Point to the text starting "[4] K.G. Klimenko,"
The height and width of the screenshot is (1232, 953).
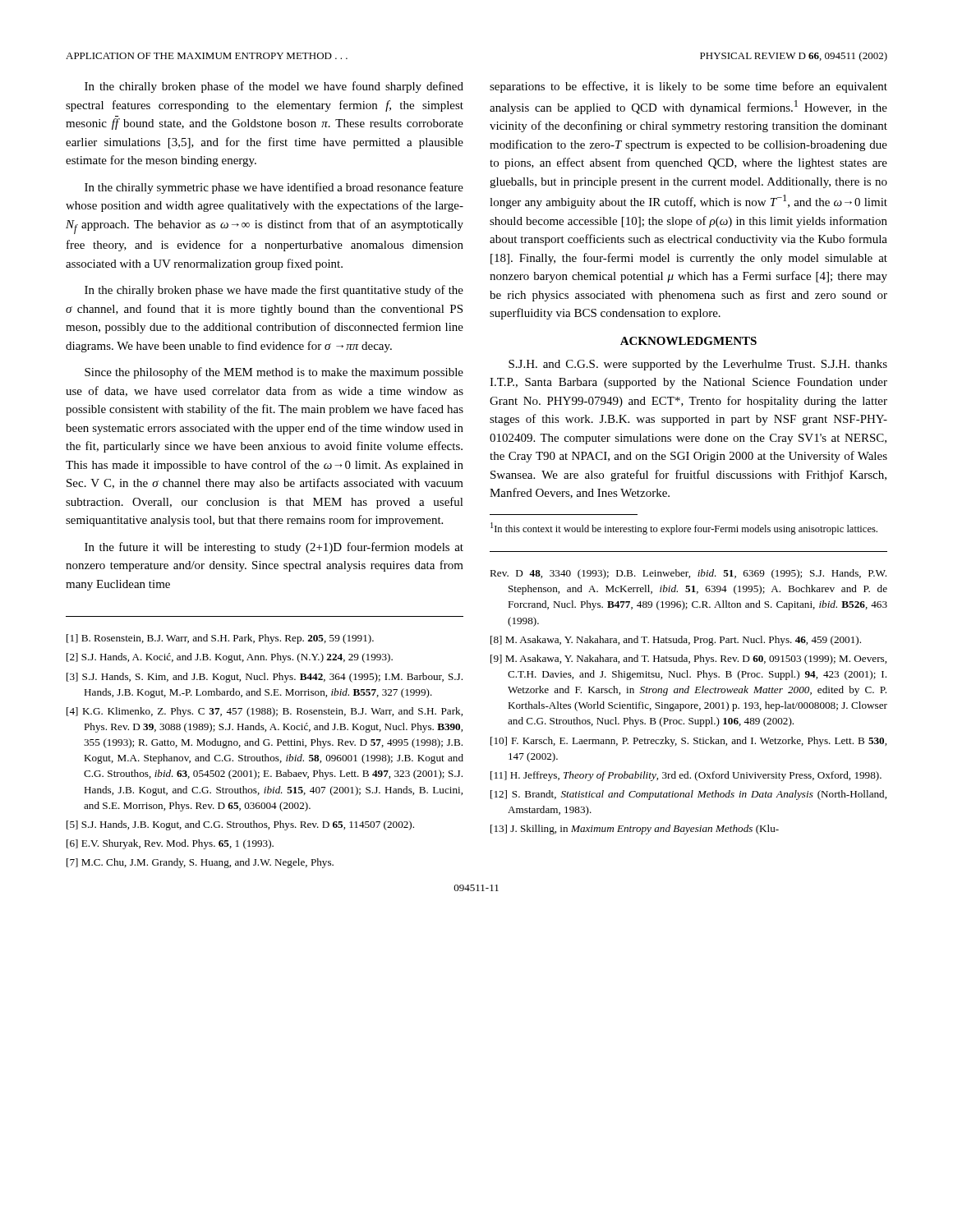[x=265, y=758]
